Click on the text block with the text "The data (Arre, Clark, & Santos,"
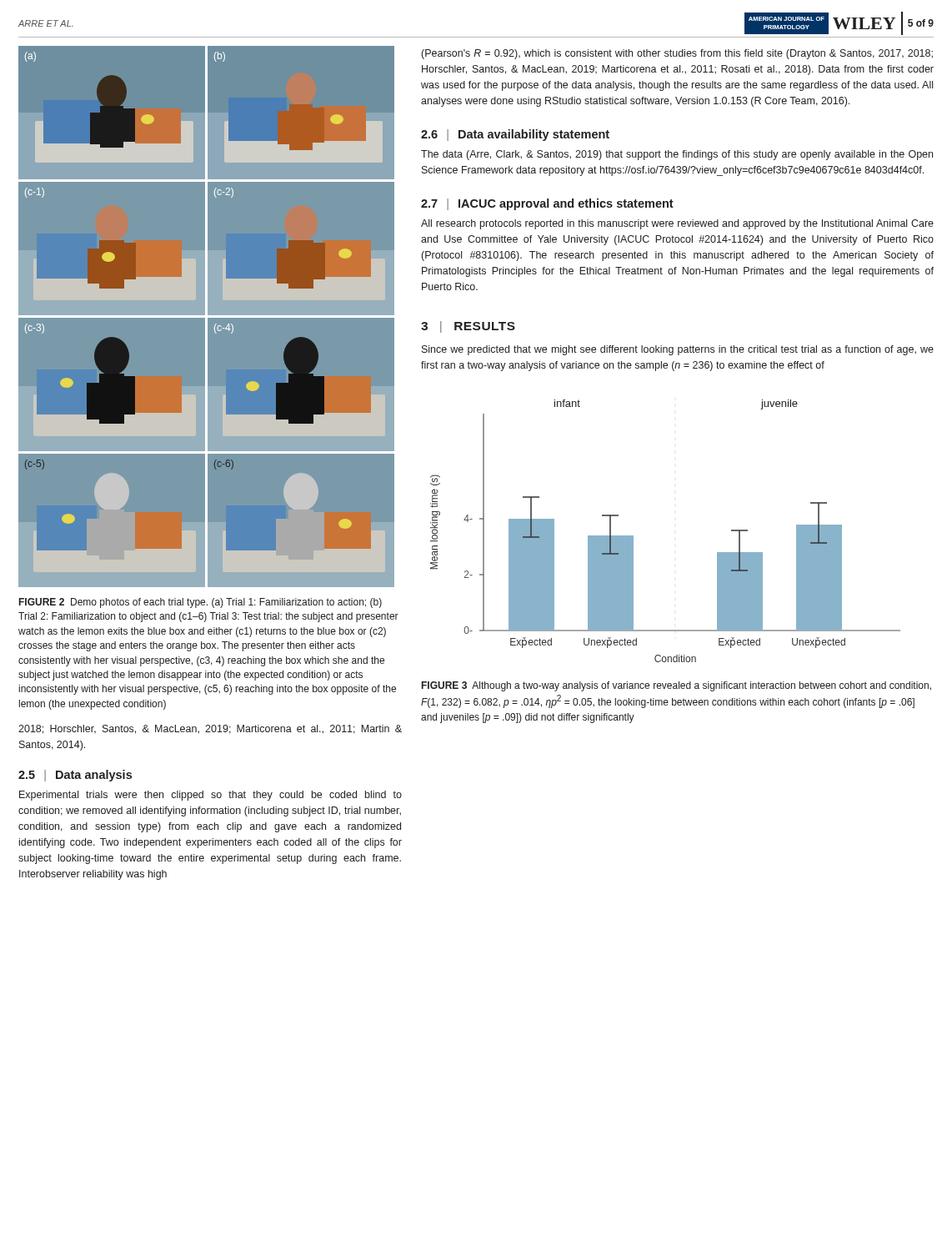Viewport: 952px width, 1251px height. click(677, 162)
